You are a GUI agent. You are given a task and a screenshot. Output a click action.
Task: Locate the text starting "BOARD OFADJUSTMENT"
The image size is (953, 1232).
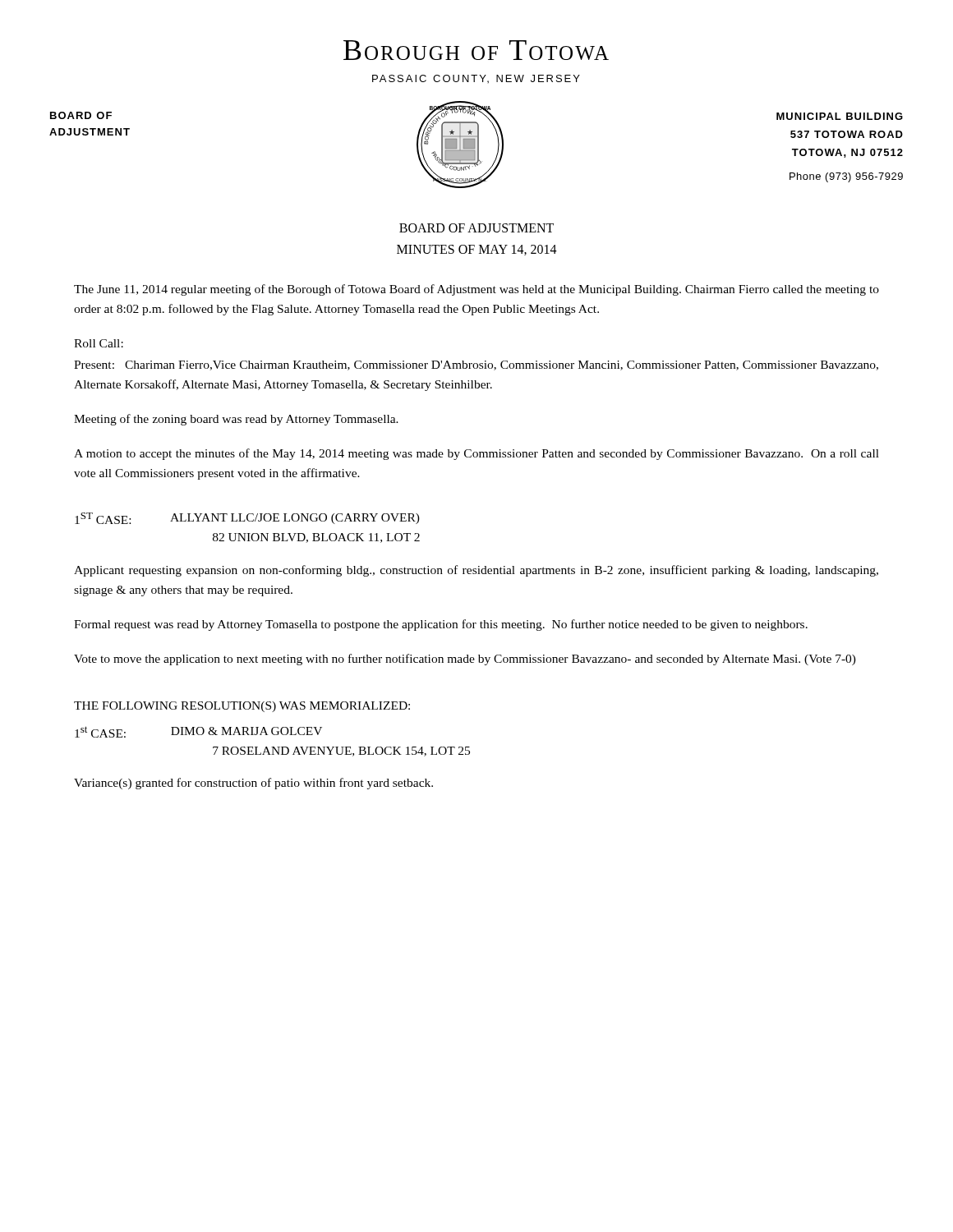click(x=131, y=120)
